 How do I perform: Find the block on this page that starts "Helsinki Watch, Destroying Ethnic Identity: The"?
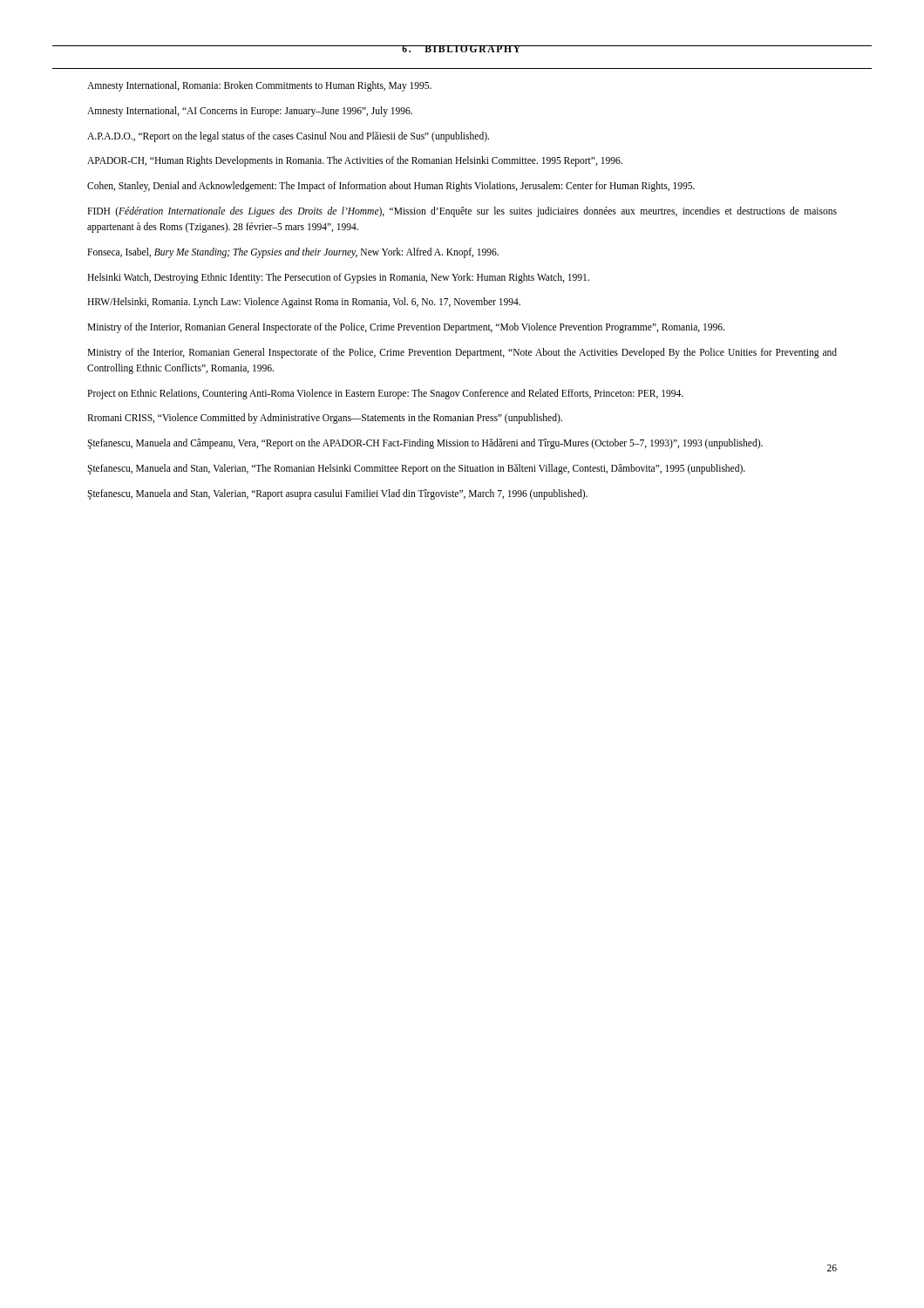click(338, 277)
